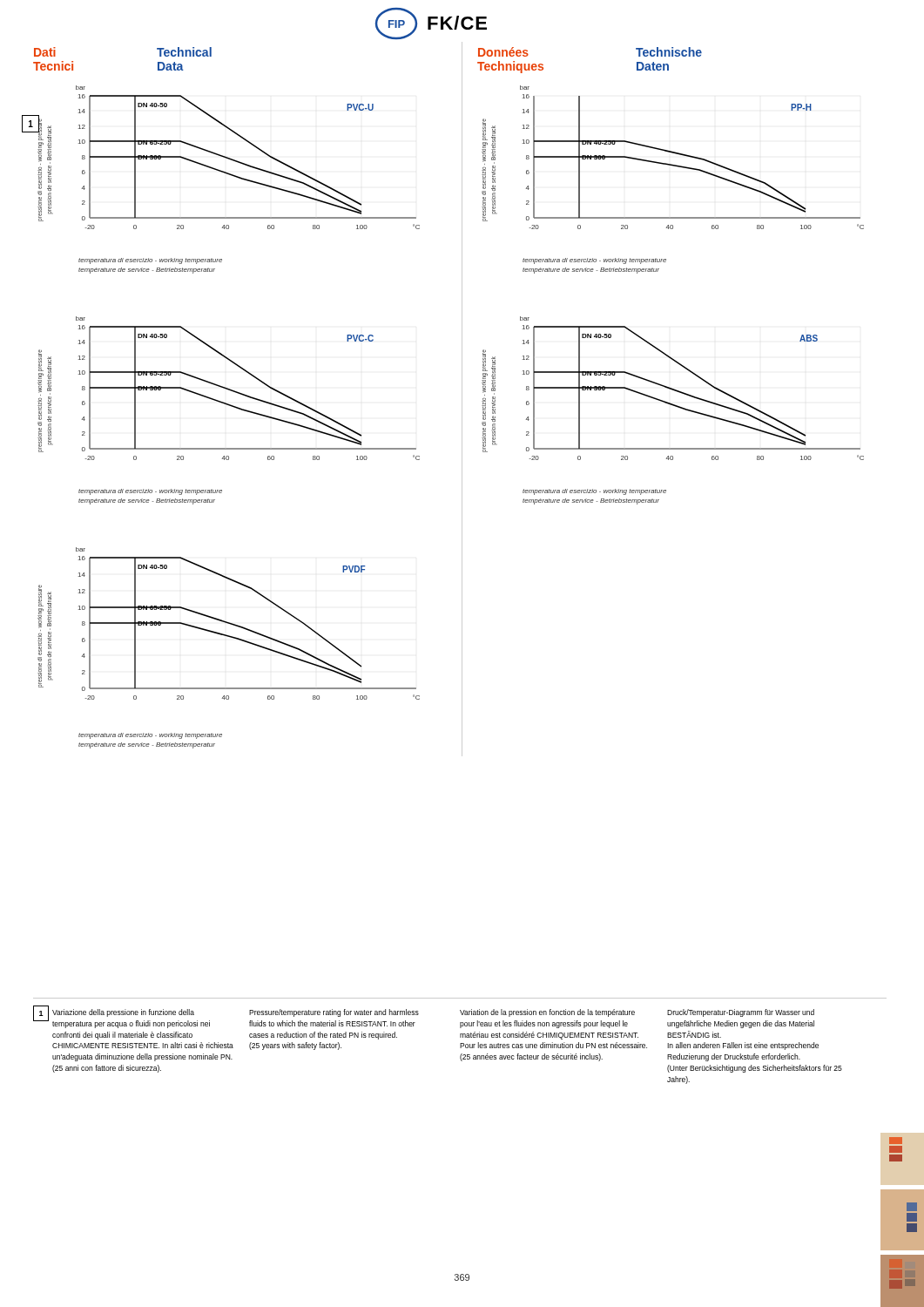924x1307 pixels.
Task: Locate the text block starting "Druck/Temperatur-Diagramm für Wasser und"
Action: coord(755,1046)
